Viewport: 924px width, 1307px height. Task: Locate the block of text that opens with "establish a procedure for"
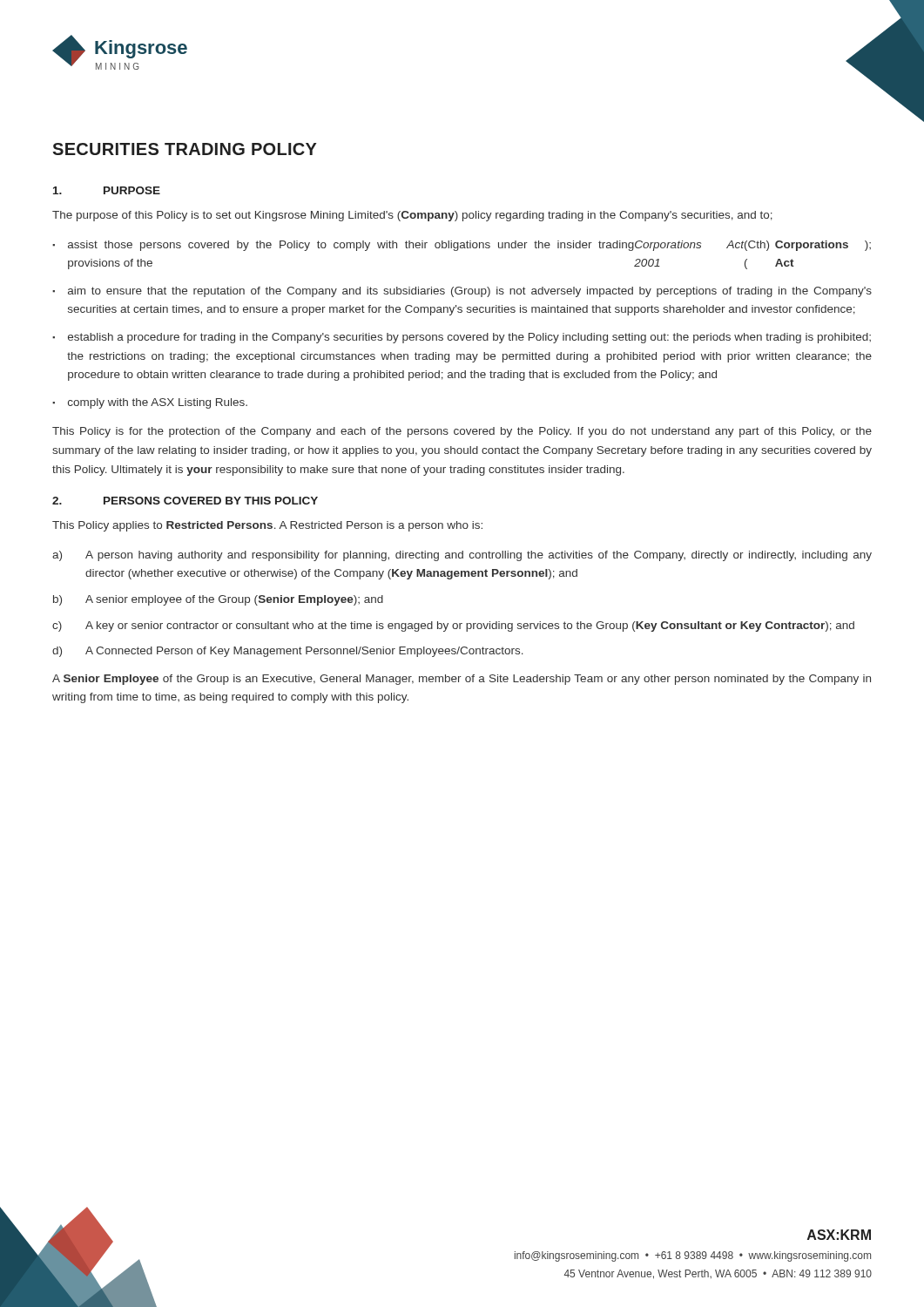coord(469,356)
